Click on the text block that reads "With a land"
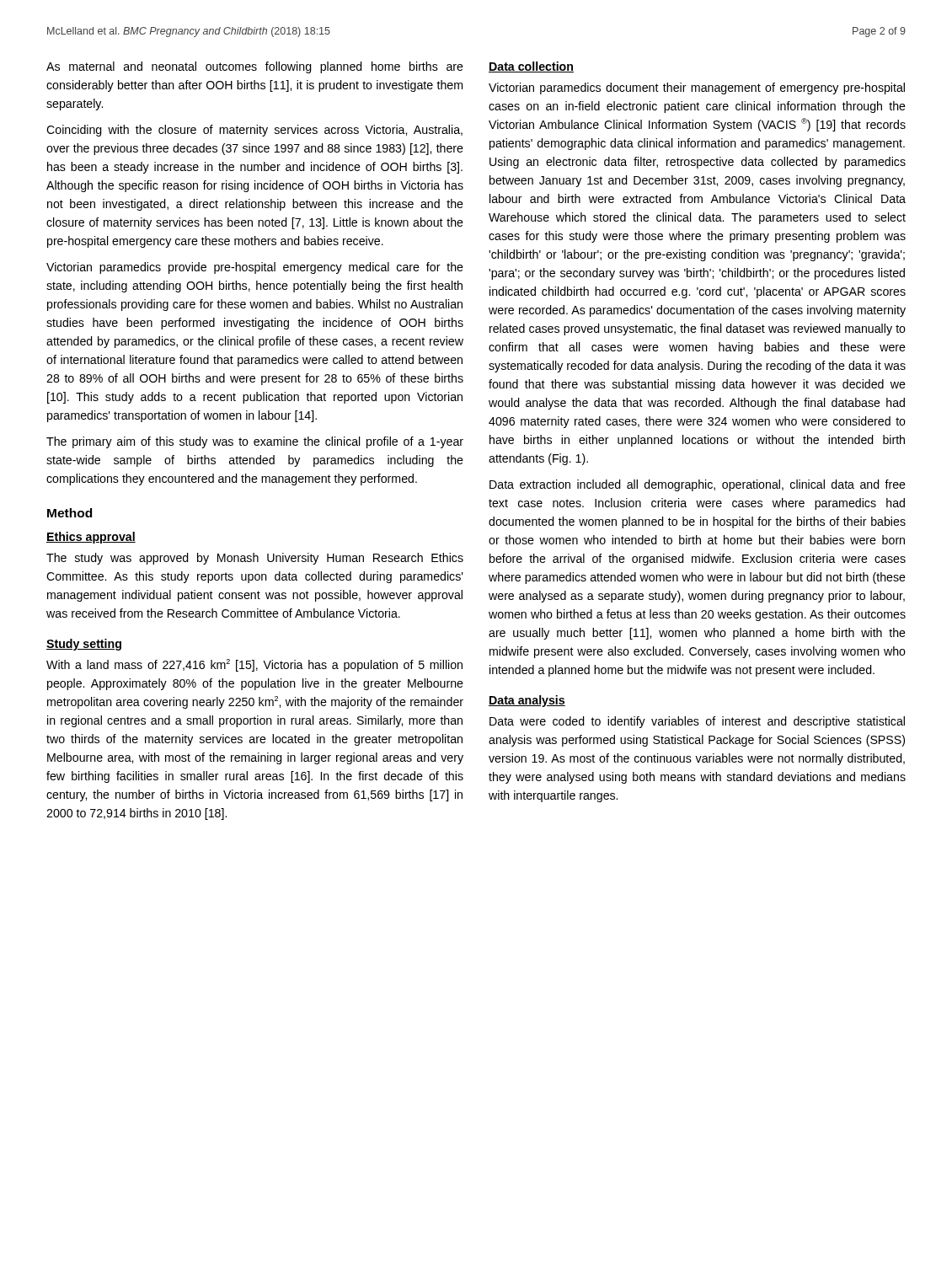Image resolution: width=952 pixels, height=1264 pixels. tap(255, 739)
